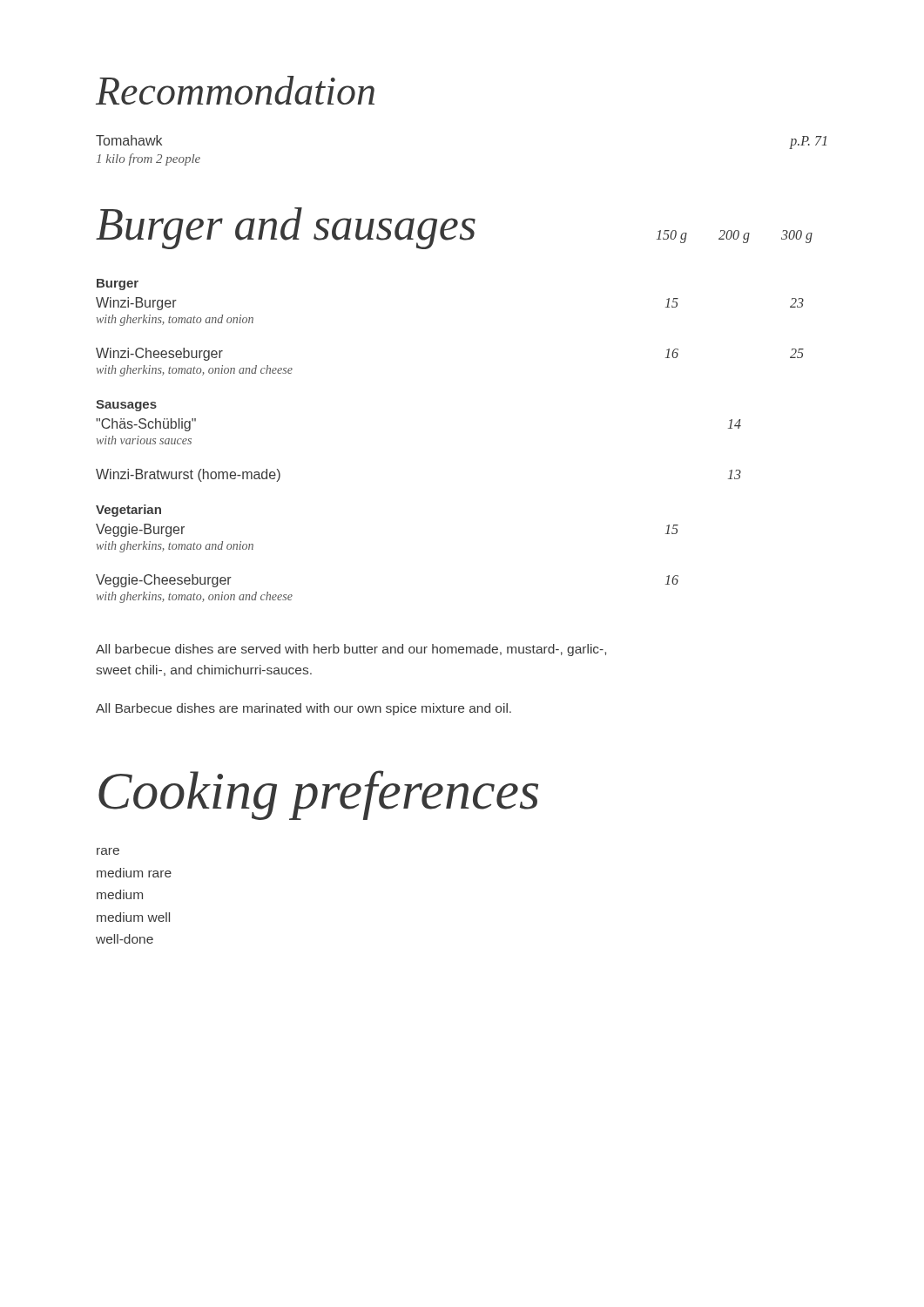The width and height of the screenshot is (924, 1307).
Task: Locate the region starting "Veggie-Burger with gherkins, tomato"
Action: pos(134,530)
